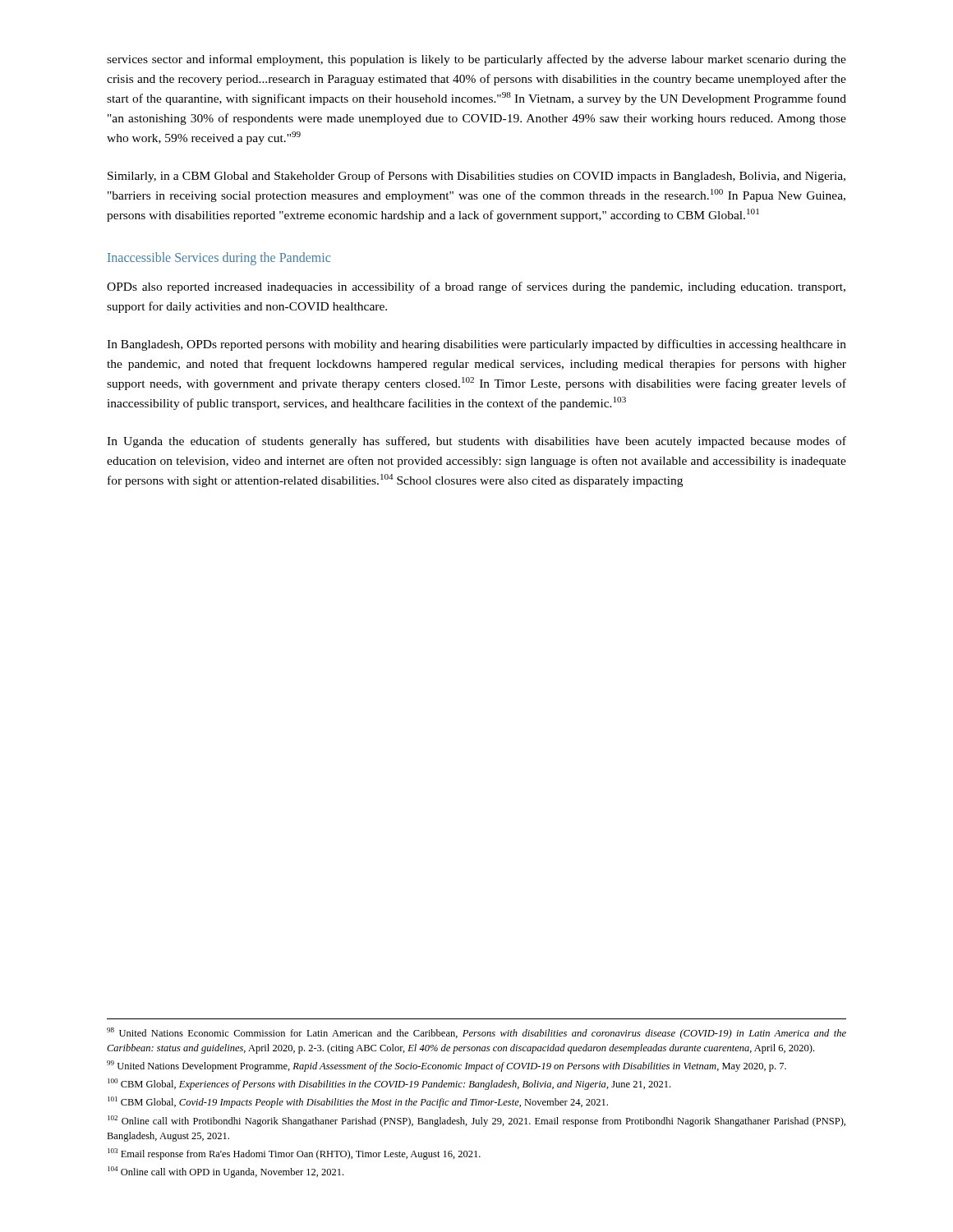Point to the text starting "103 Email response from Ra'es Hadomi Timor Oan"
Screen dimensions: 1232x953
(x=294, y=1153)
